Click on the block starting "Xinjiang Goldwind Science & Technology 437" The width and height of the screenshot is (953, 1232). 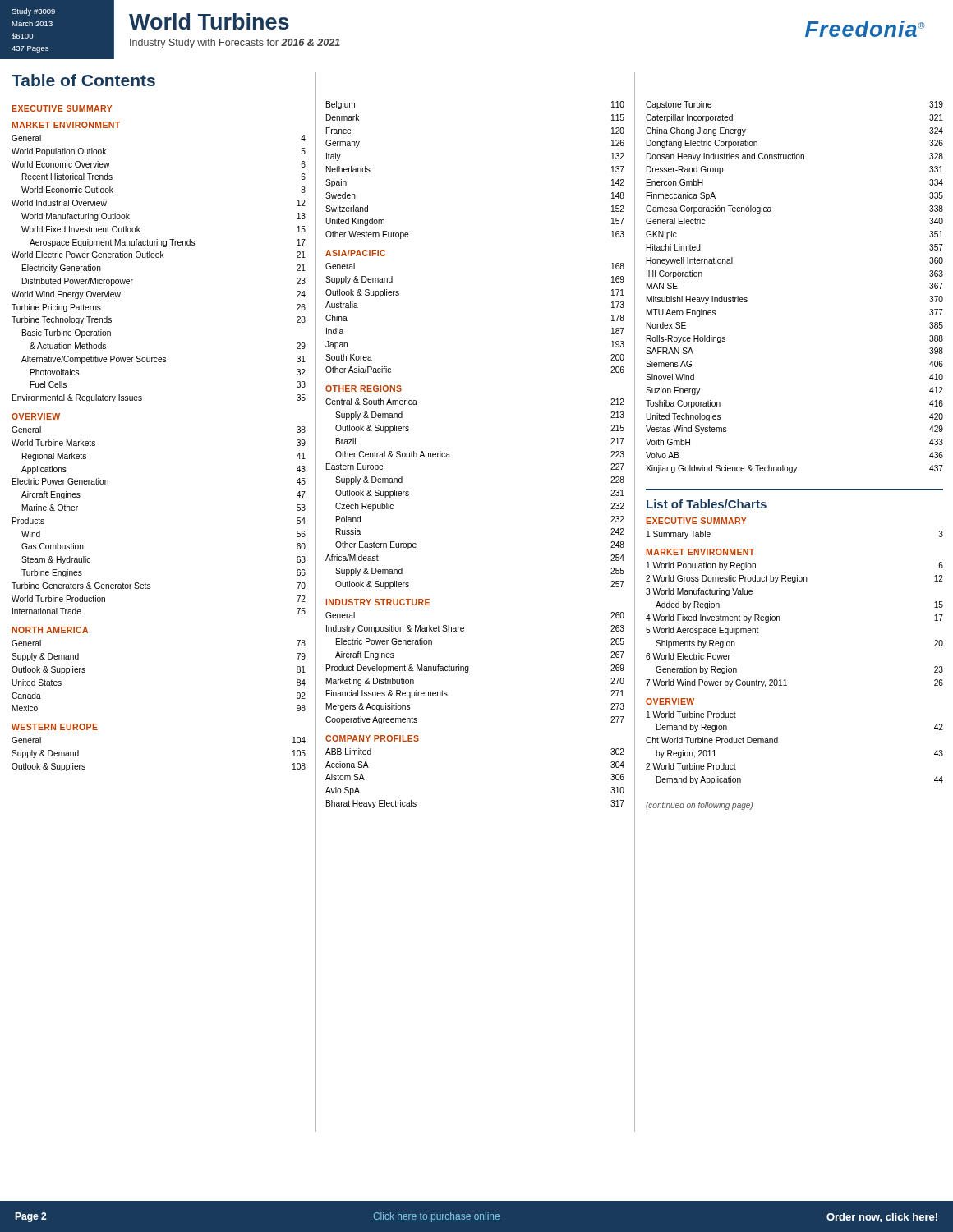pyautogui.click(x=794, y=469)
